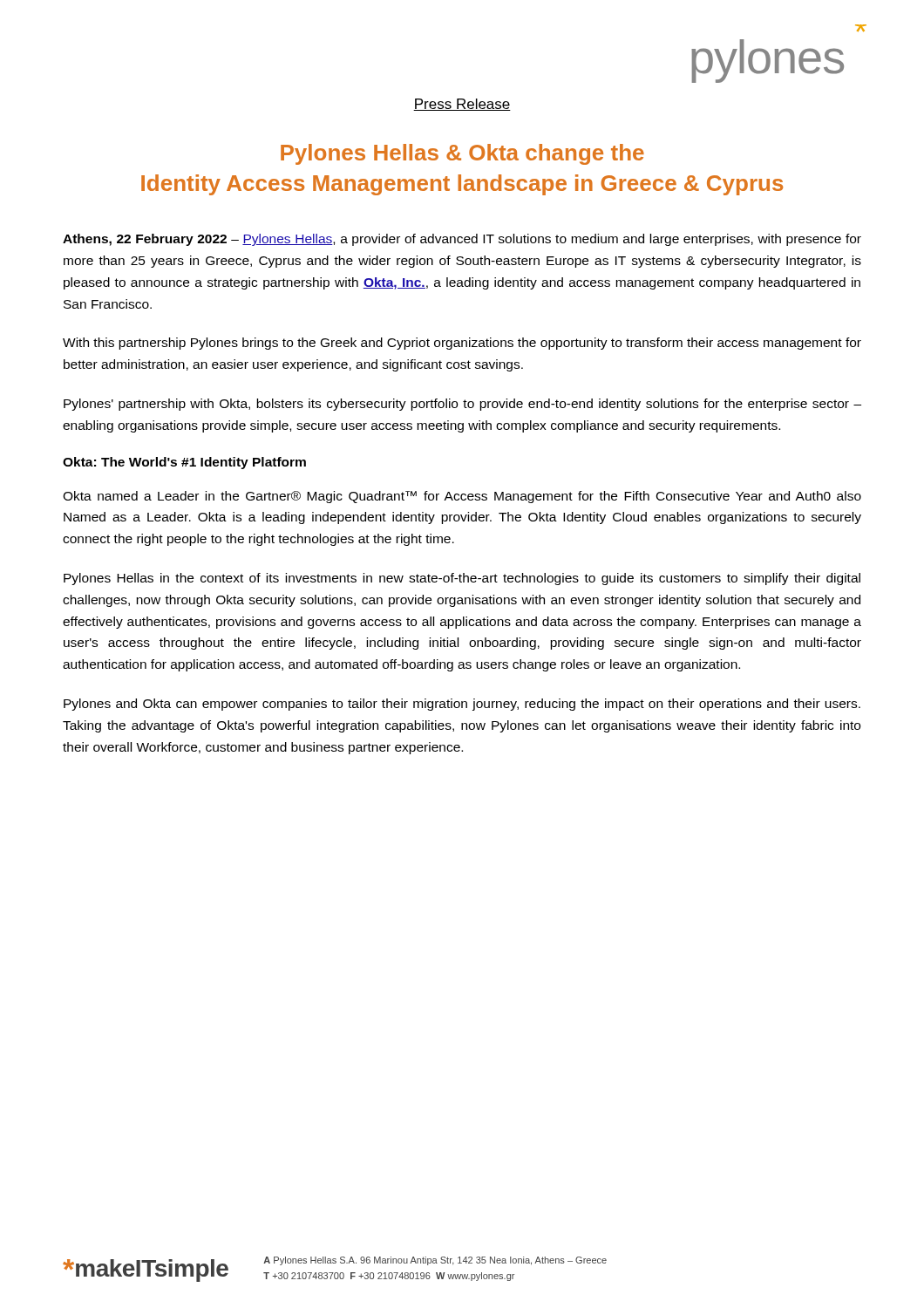Locate the block of text that opens with "Athens, 22 February 2022 – Pylones"
The width and height of the screenshot is (924, 1308).
pyautogui.click(x=462, y=271)
